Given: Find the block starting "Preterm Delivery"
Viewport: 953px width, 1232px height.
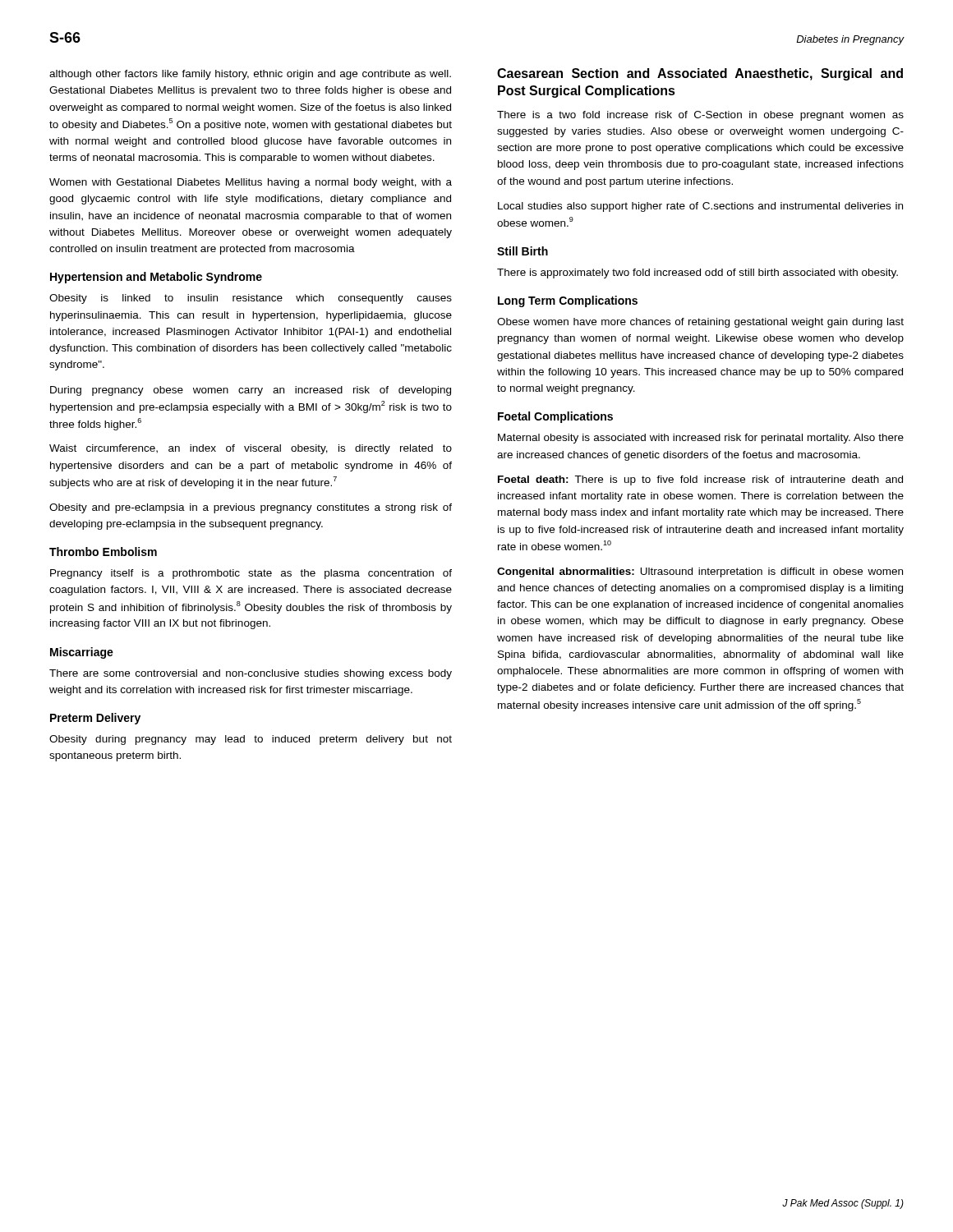Looking at the screenshot, I should pos(95,719).
